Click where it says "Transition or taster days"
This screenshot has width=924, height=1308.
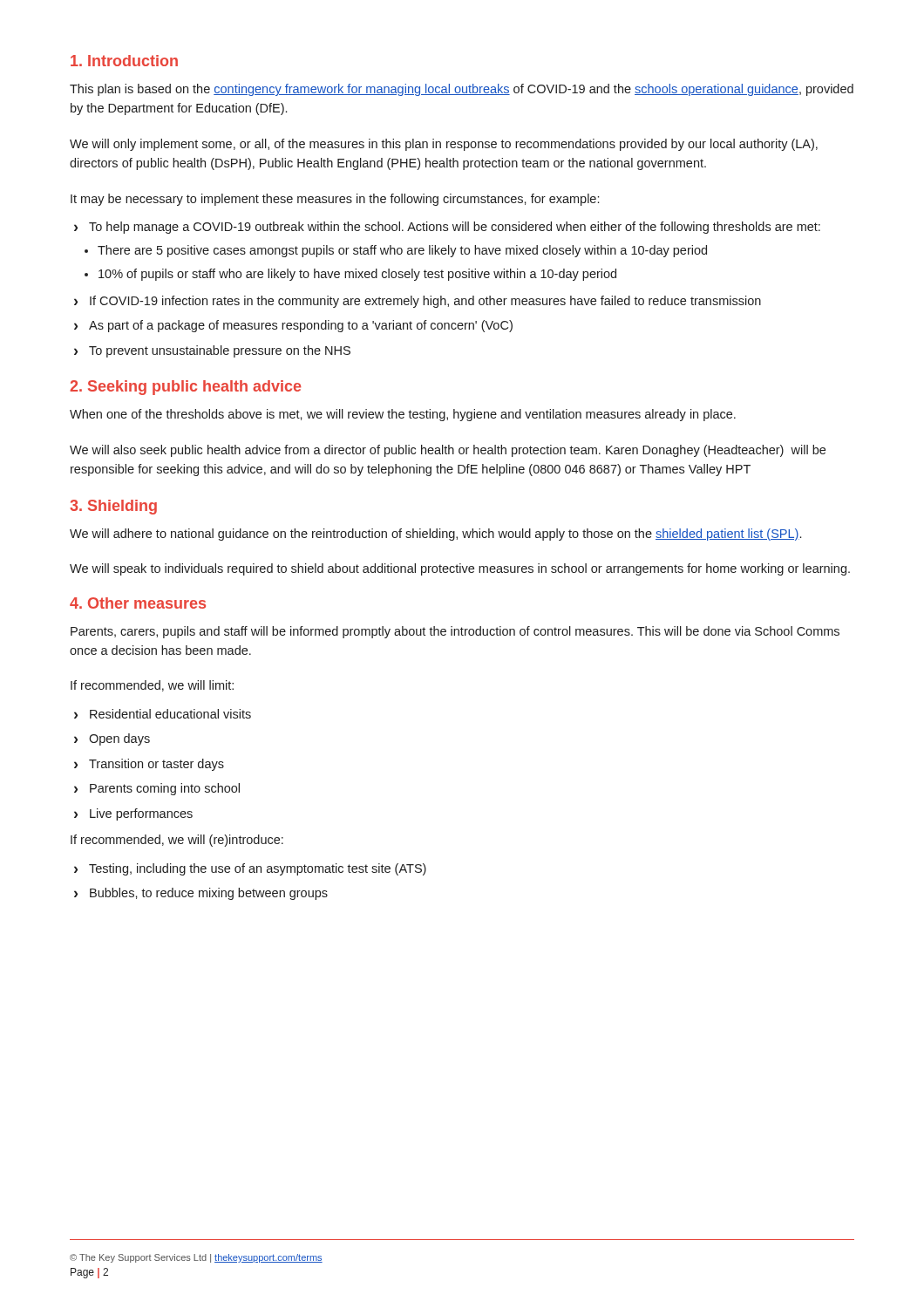tap(156, 764)
